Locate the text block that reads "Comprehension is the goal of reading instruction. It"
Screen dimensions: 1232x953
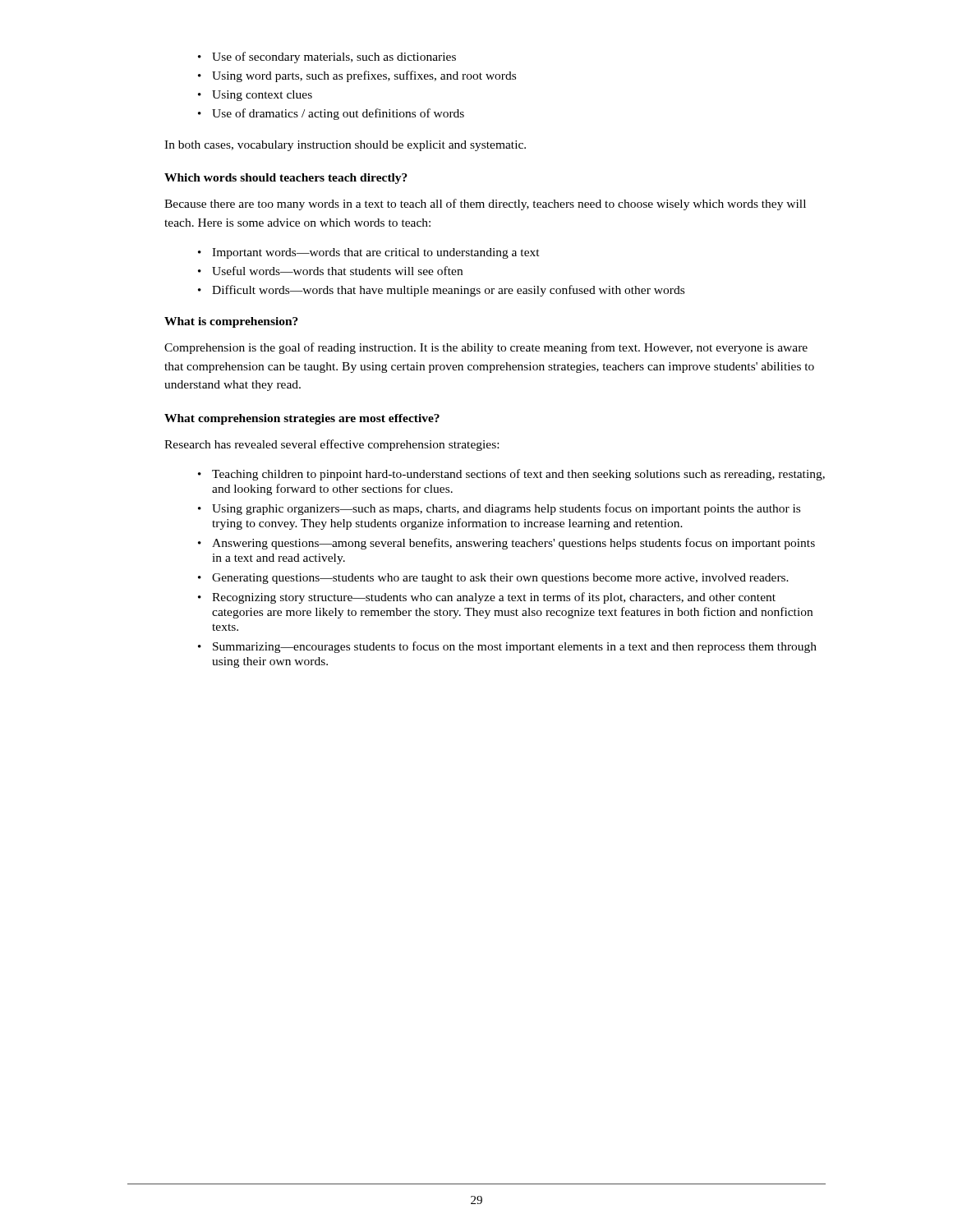(x=489, y=366)
